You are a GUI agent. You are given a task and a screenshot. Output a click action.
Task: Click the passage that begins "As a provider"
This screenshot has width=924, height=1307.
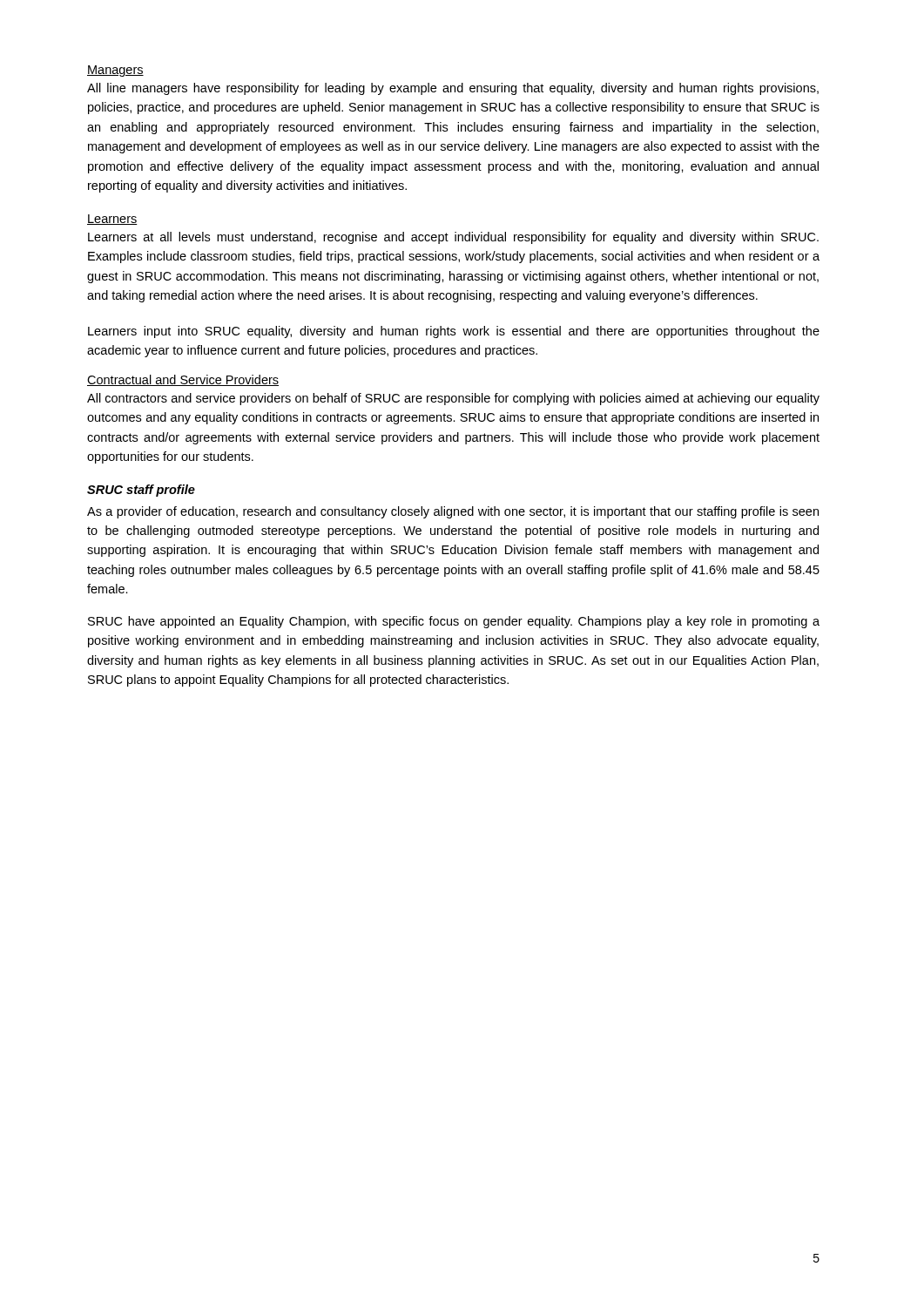tap(453, 550)
